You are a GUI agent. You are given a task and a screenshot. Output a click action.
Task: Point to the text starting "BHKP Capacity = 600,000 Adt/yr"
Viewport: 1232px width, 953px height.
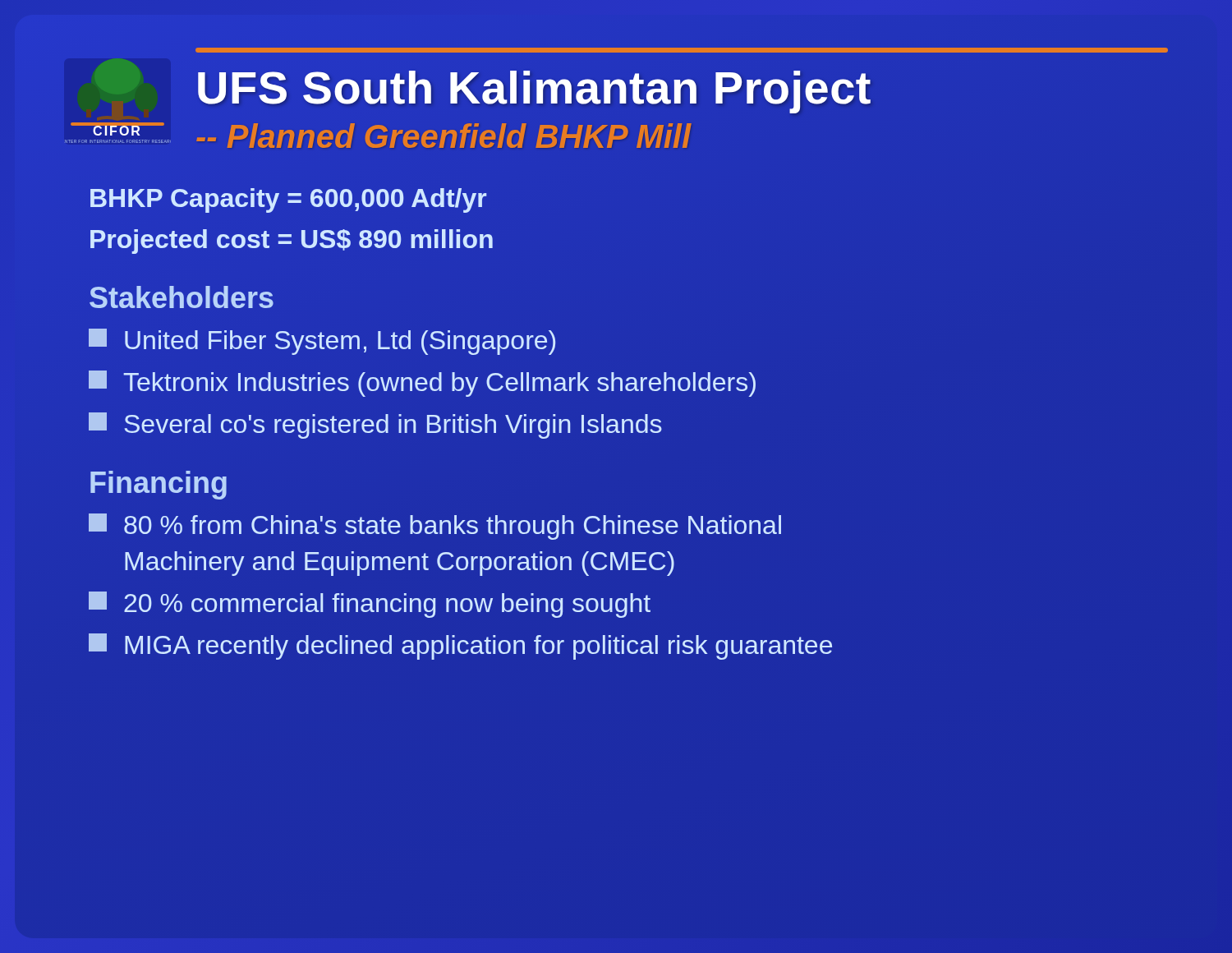tap(288, 198)
